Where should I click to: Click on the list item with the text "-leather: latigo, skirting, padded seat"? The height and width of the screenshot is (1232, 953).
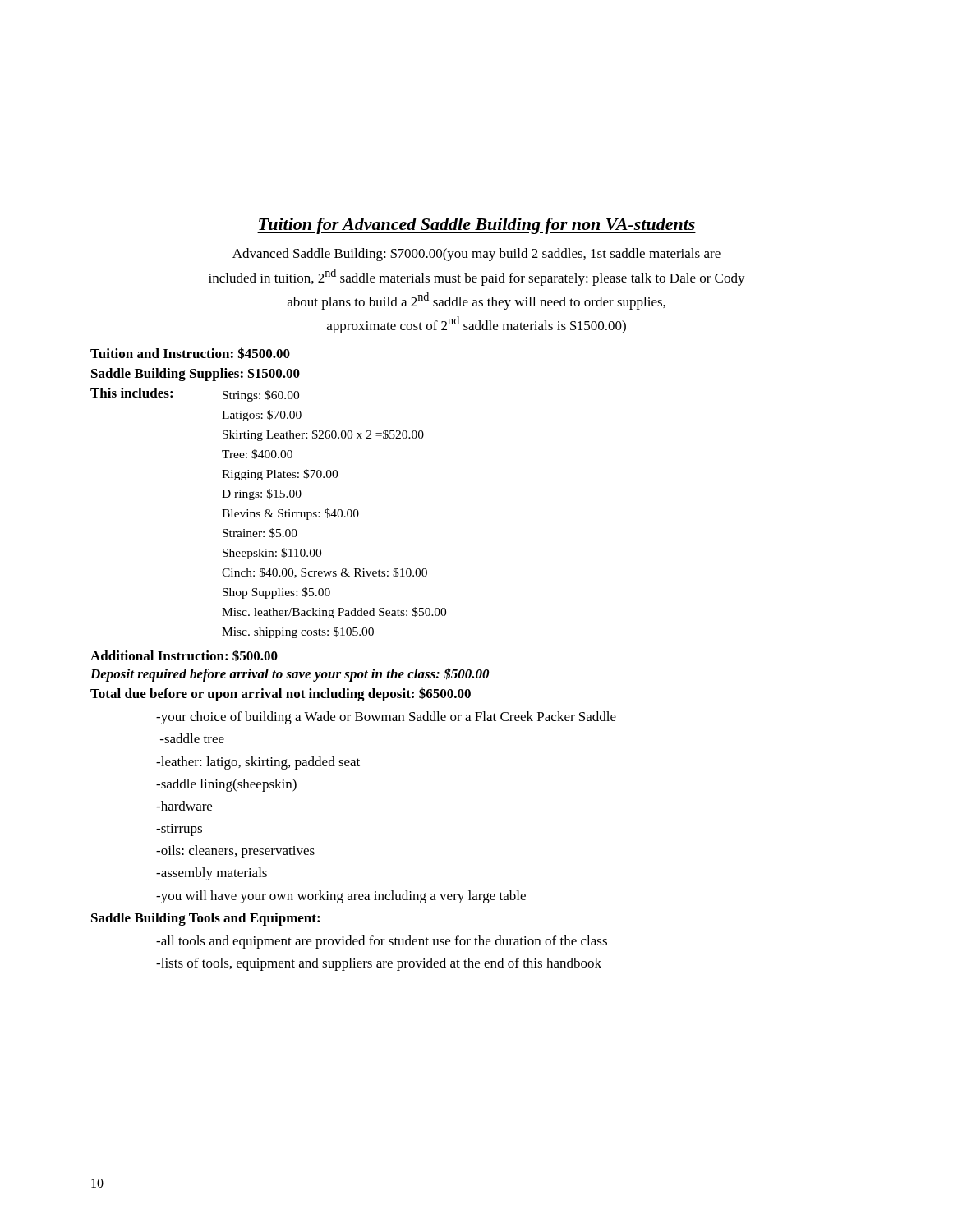point(258,761)
